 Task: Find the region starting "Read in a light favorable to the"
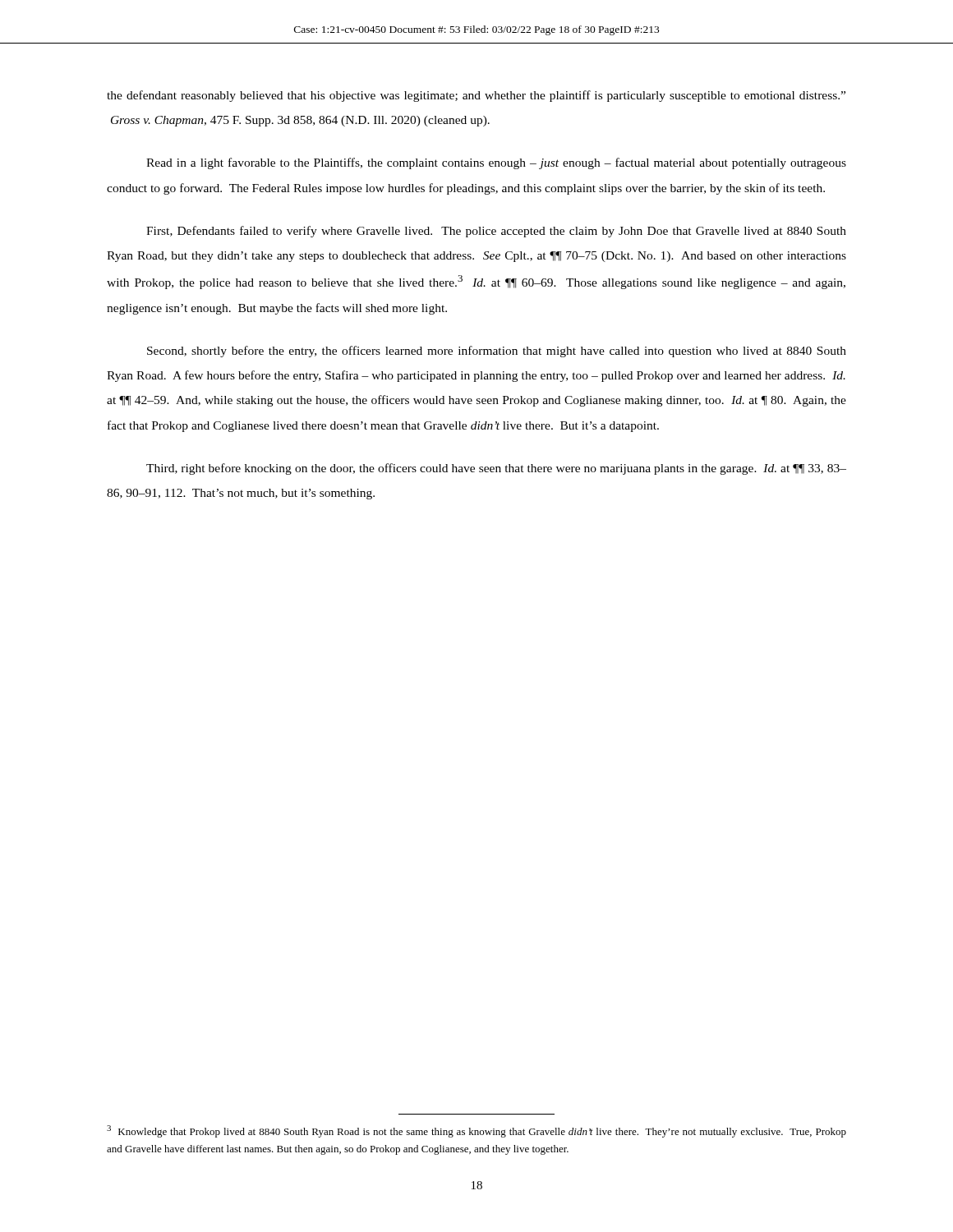(x=476, y=175)
